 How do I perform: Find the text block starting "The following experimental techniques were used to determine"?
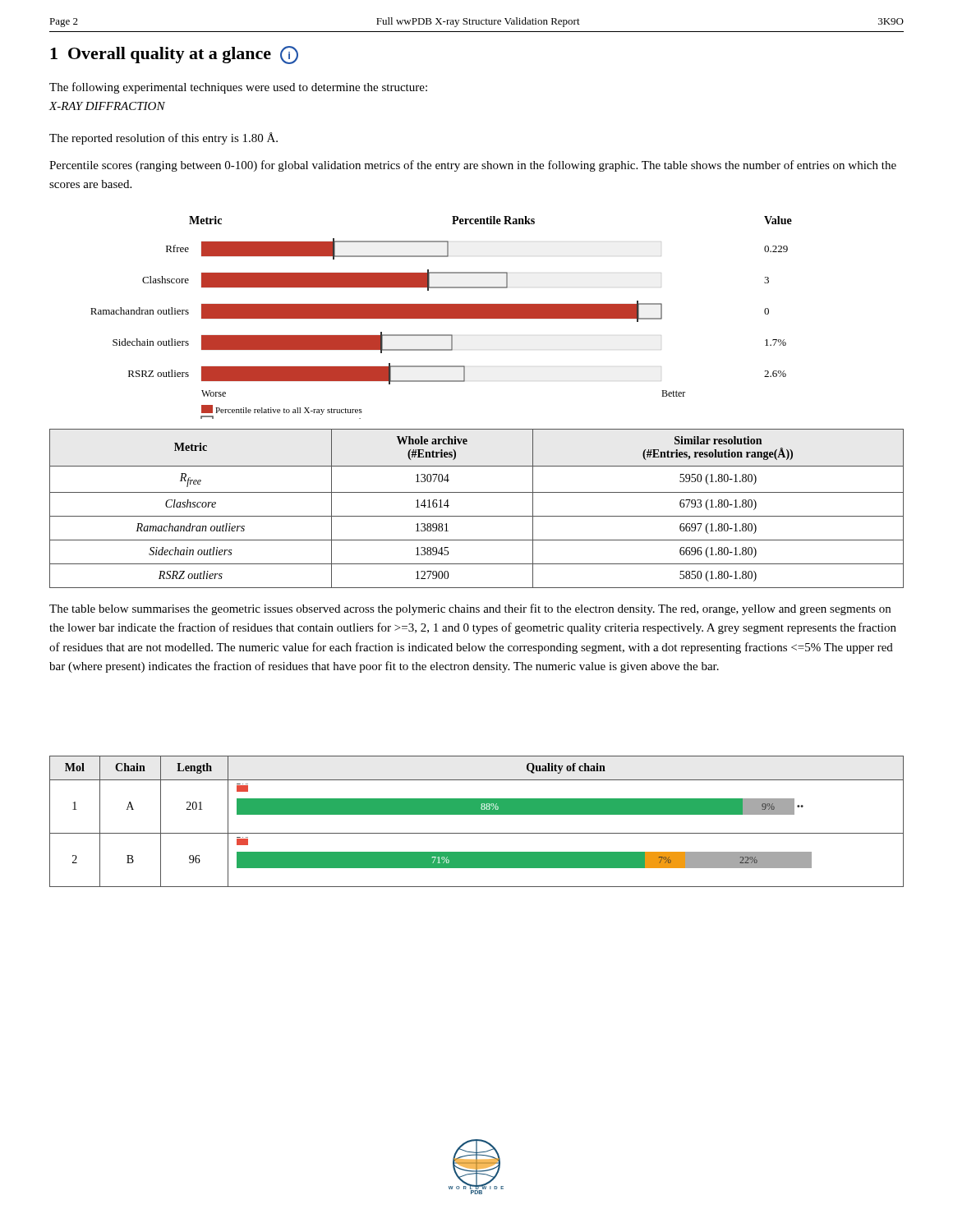click(239, 97)
